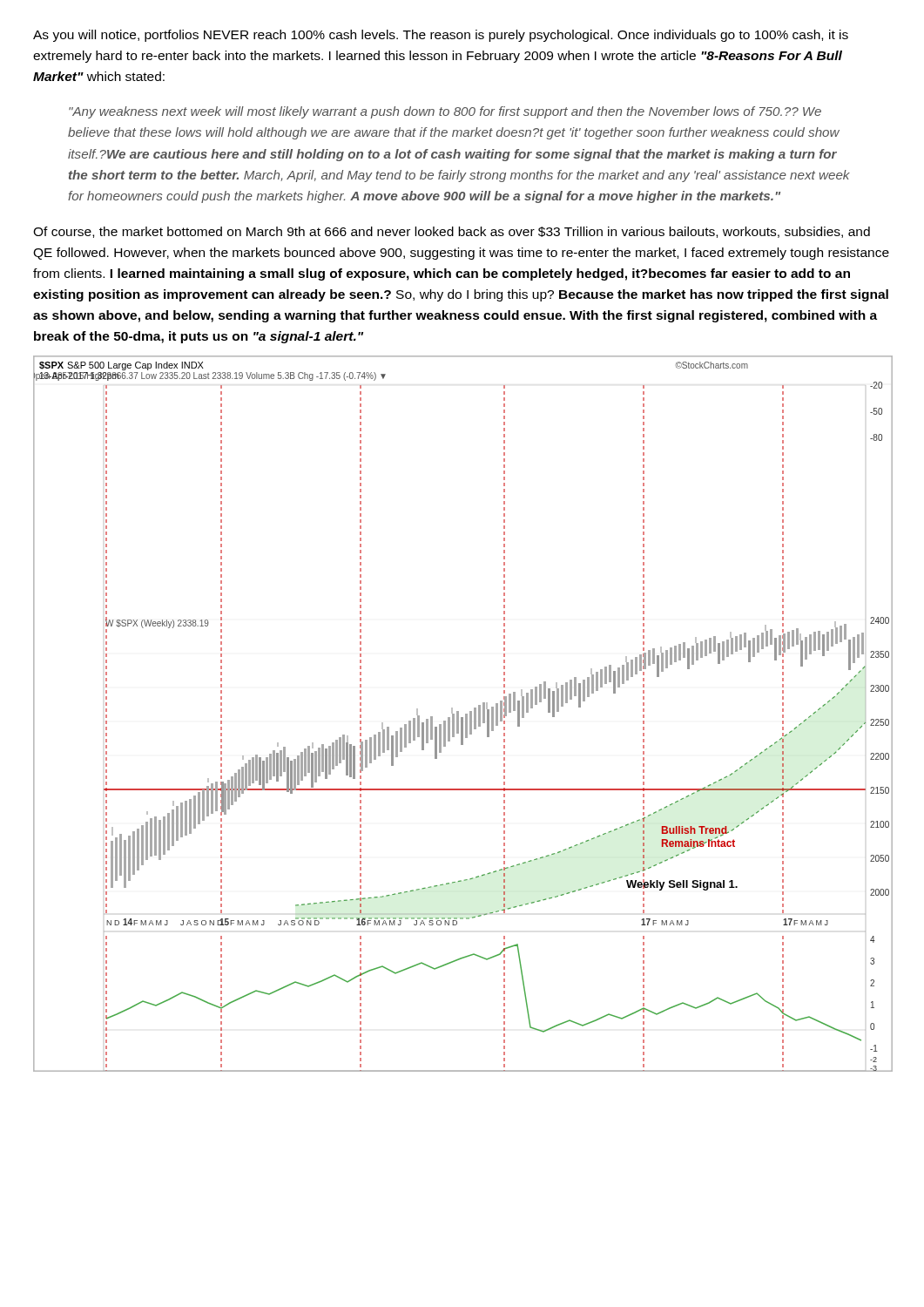
Task: Find the region starting "Of course, the market bottomed"
Action: pos(461,283)
